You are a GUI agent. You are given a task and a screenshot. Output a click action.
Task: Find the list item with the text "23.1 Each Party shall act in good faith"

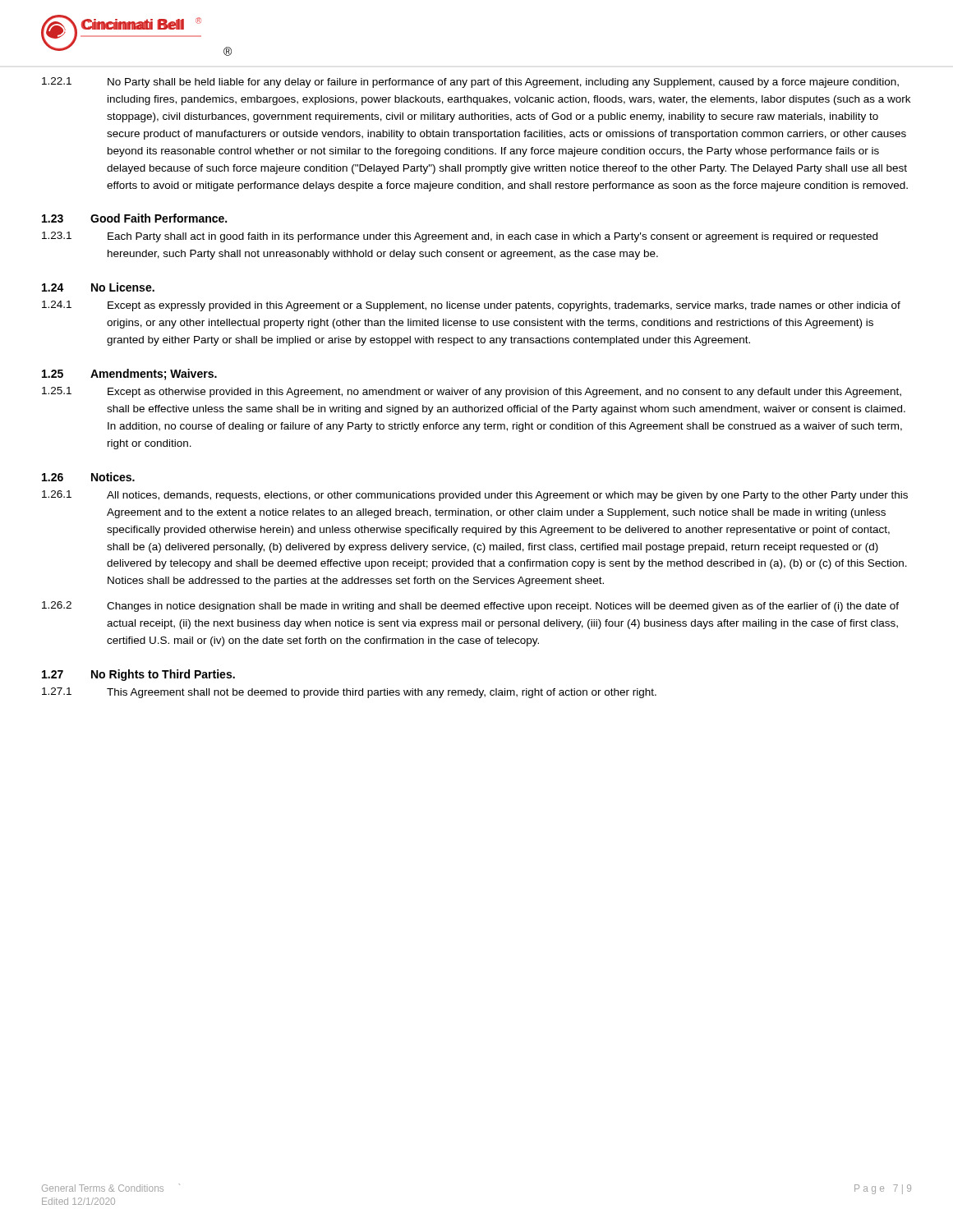click(x=476, y=246)
